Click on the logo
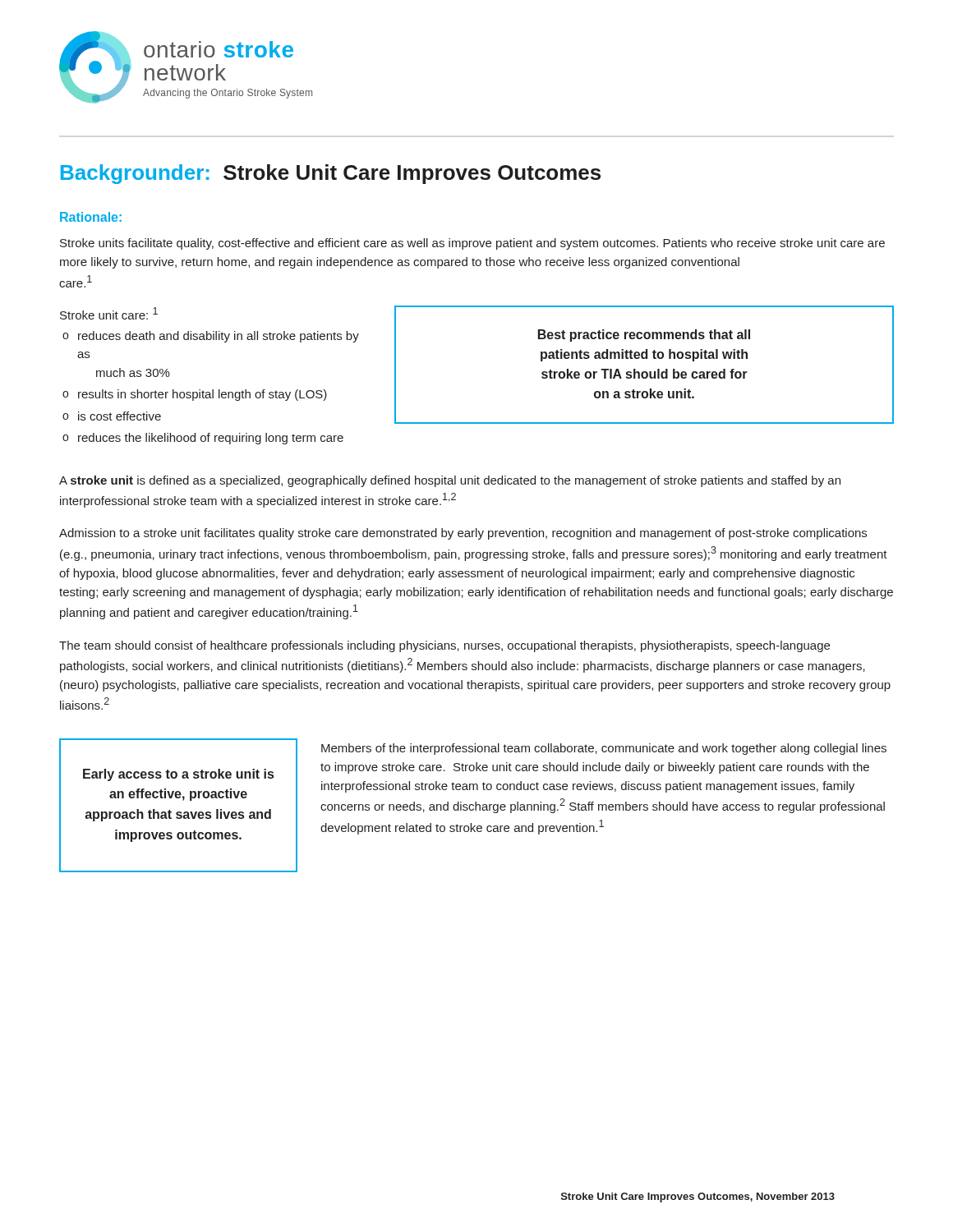Viewport: 953px width, 1232px height. (x=476, y=53)
